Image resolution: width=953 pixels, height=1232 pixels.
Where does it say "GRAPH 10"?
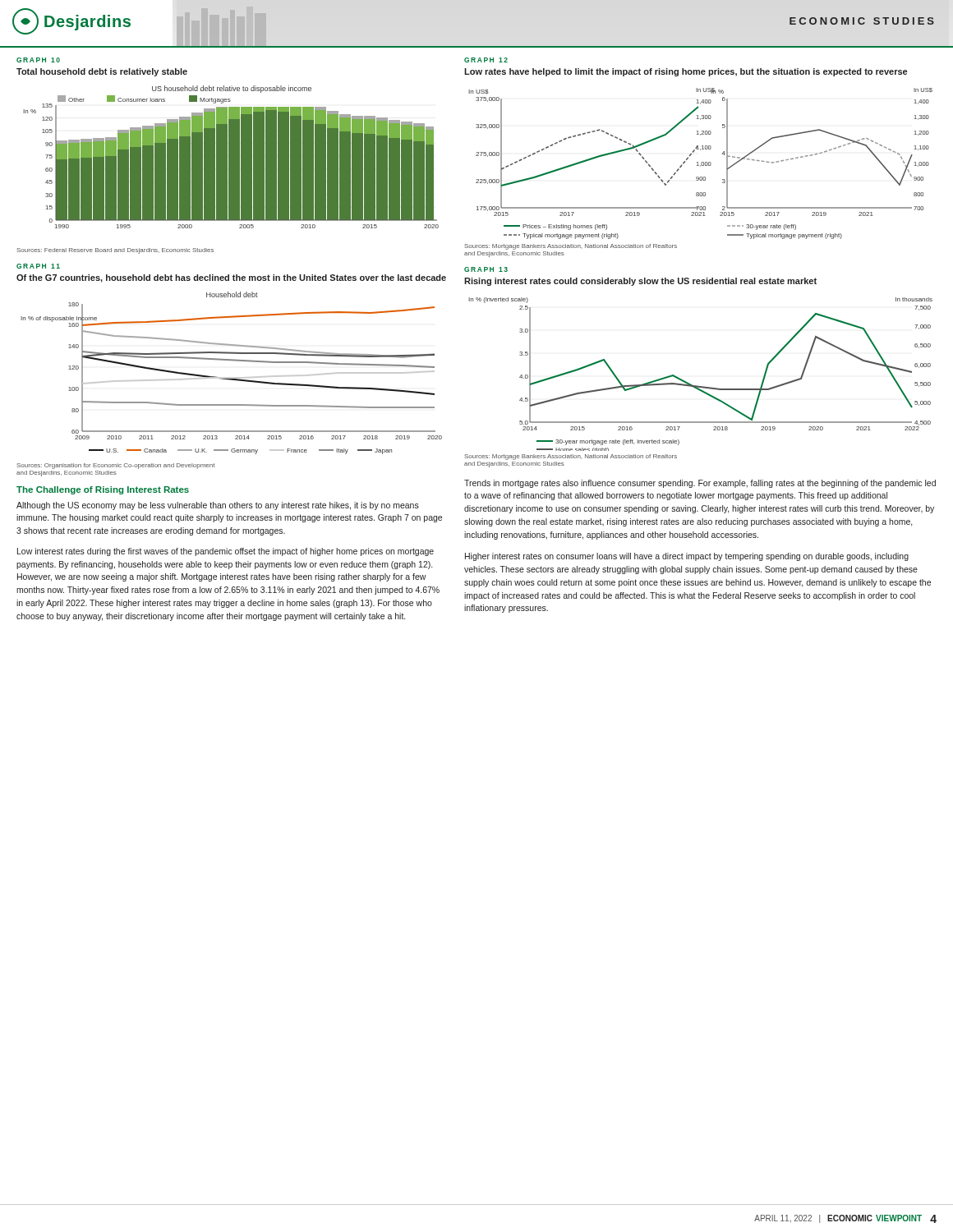(x=39, y=60)
